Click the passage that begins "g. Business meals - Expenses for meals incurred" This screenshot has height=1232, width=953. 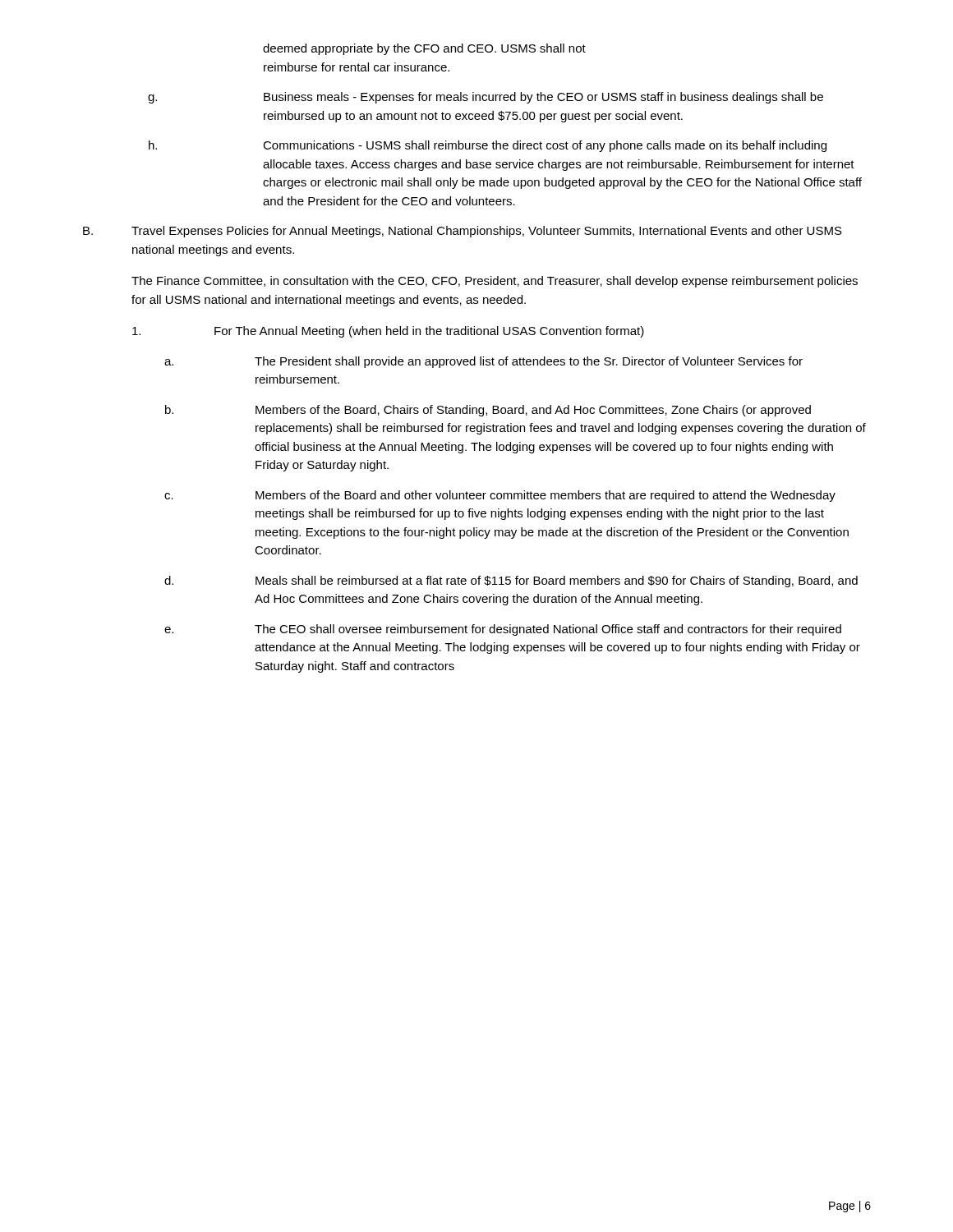point(476,106)
